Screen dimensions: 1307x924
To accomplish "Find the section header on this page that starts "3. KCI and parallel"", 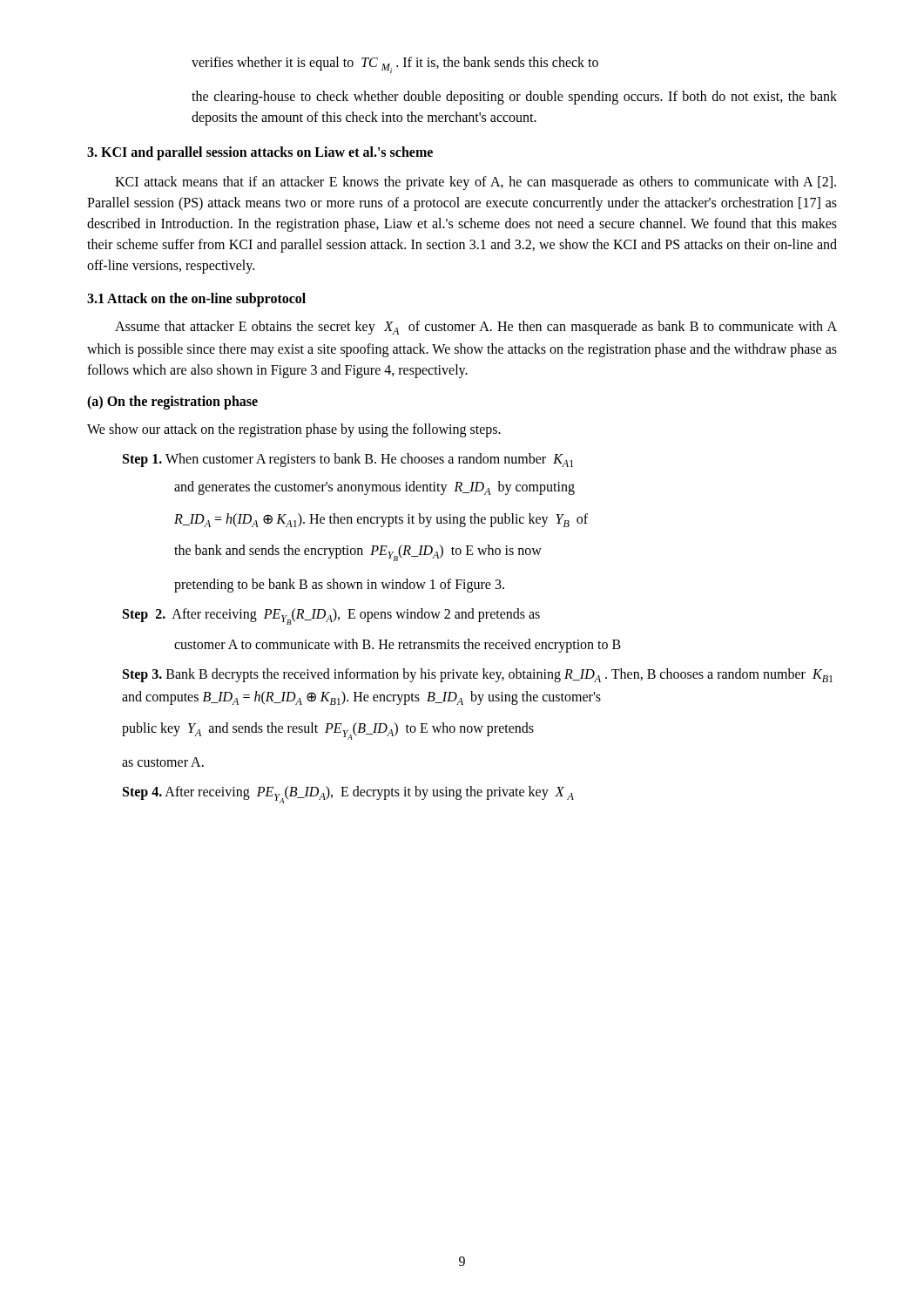I will click(x=260, y=153).
